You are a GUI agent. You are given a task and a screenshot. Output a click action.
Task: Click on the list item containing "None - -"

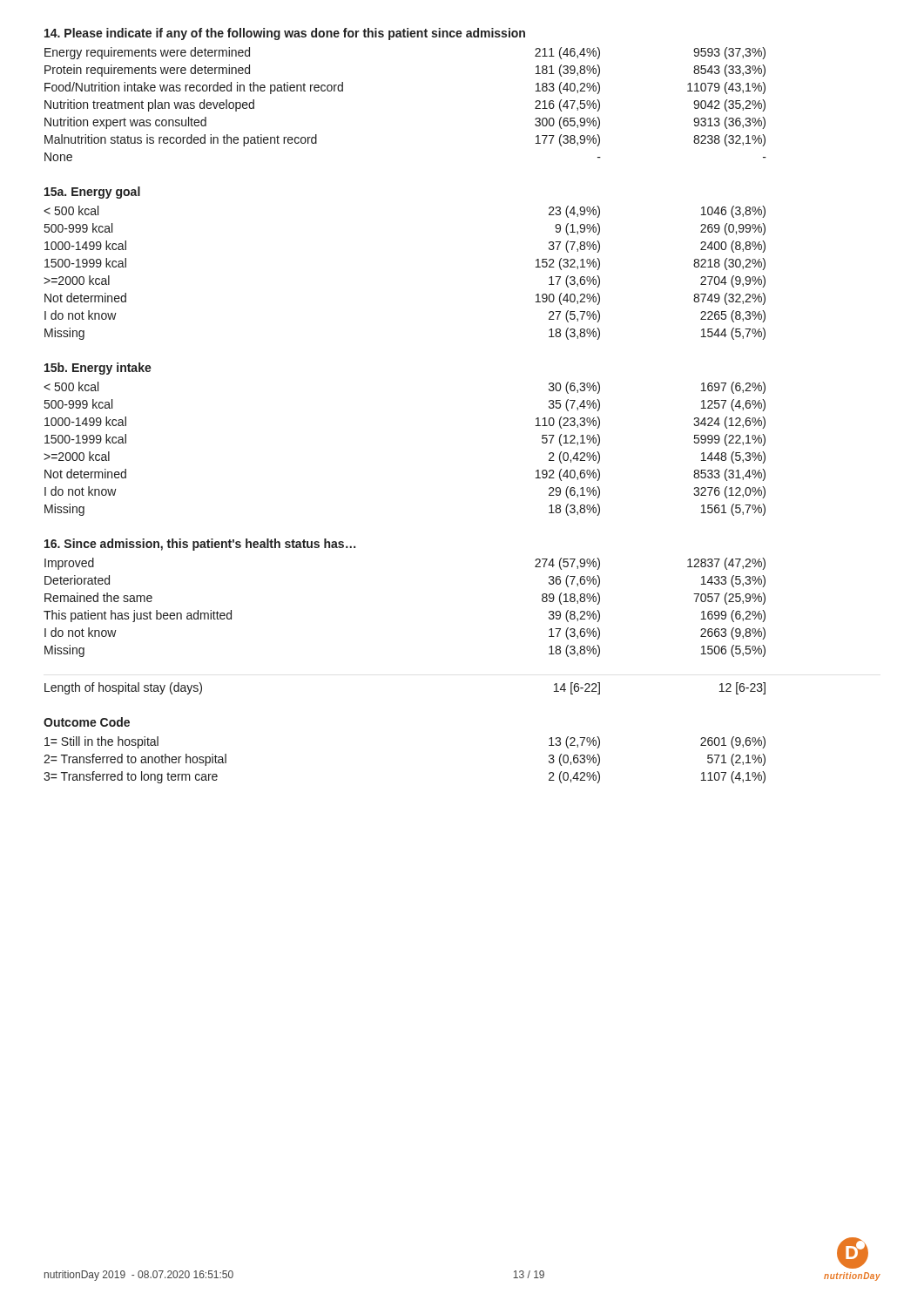pyautogui.click(x=54, y=156)
